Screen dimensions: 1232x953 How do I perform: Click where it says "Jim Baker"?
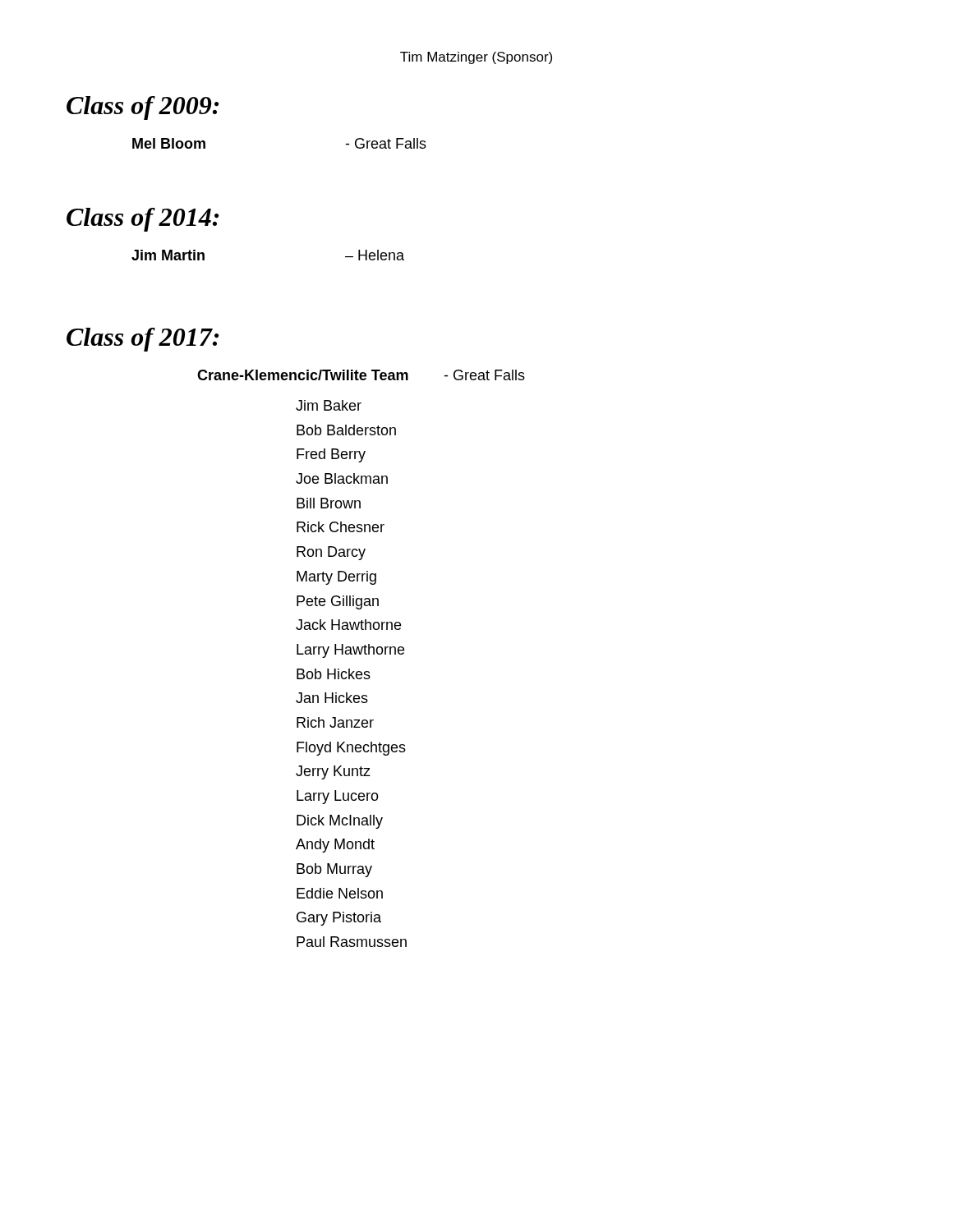329,406
